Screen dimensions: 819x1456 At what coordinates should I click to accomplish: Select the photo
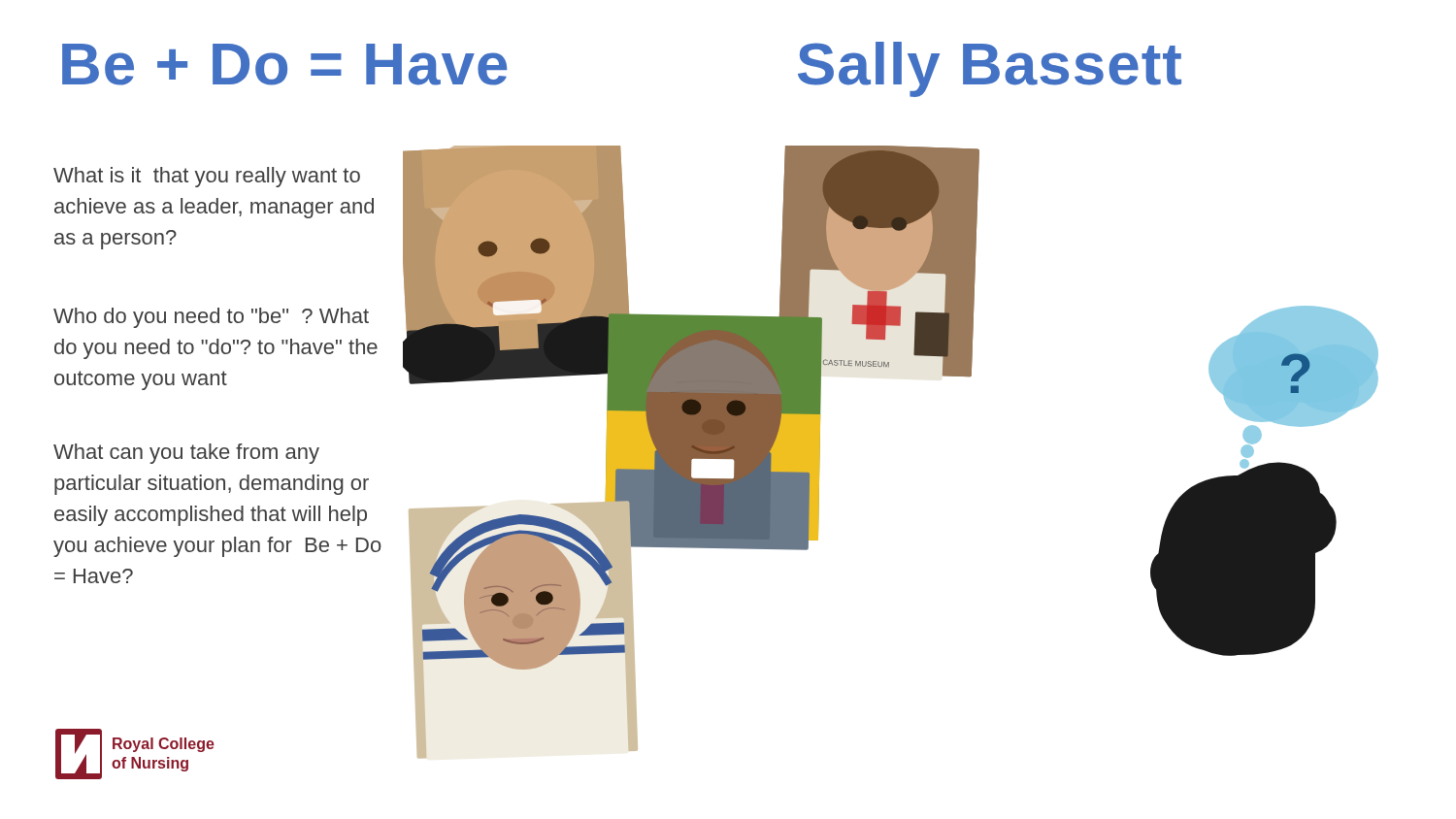728,456
